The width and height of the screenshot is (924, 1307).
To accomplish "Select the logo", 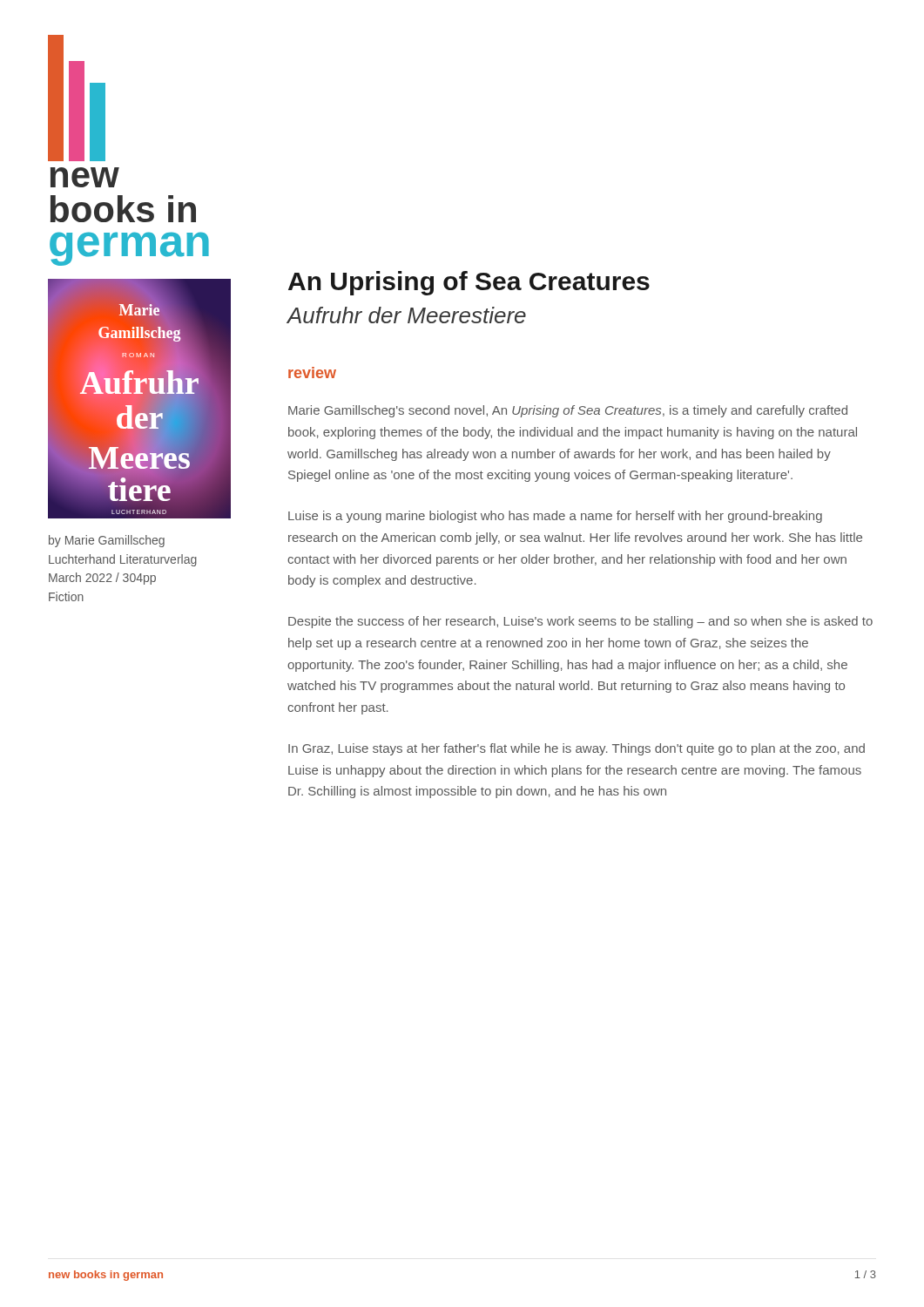I will point(144,149).
